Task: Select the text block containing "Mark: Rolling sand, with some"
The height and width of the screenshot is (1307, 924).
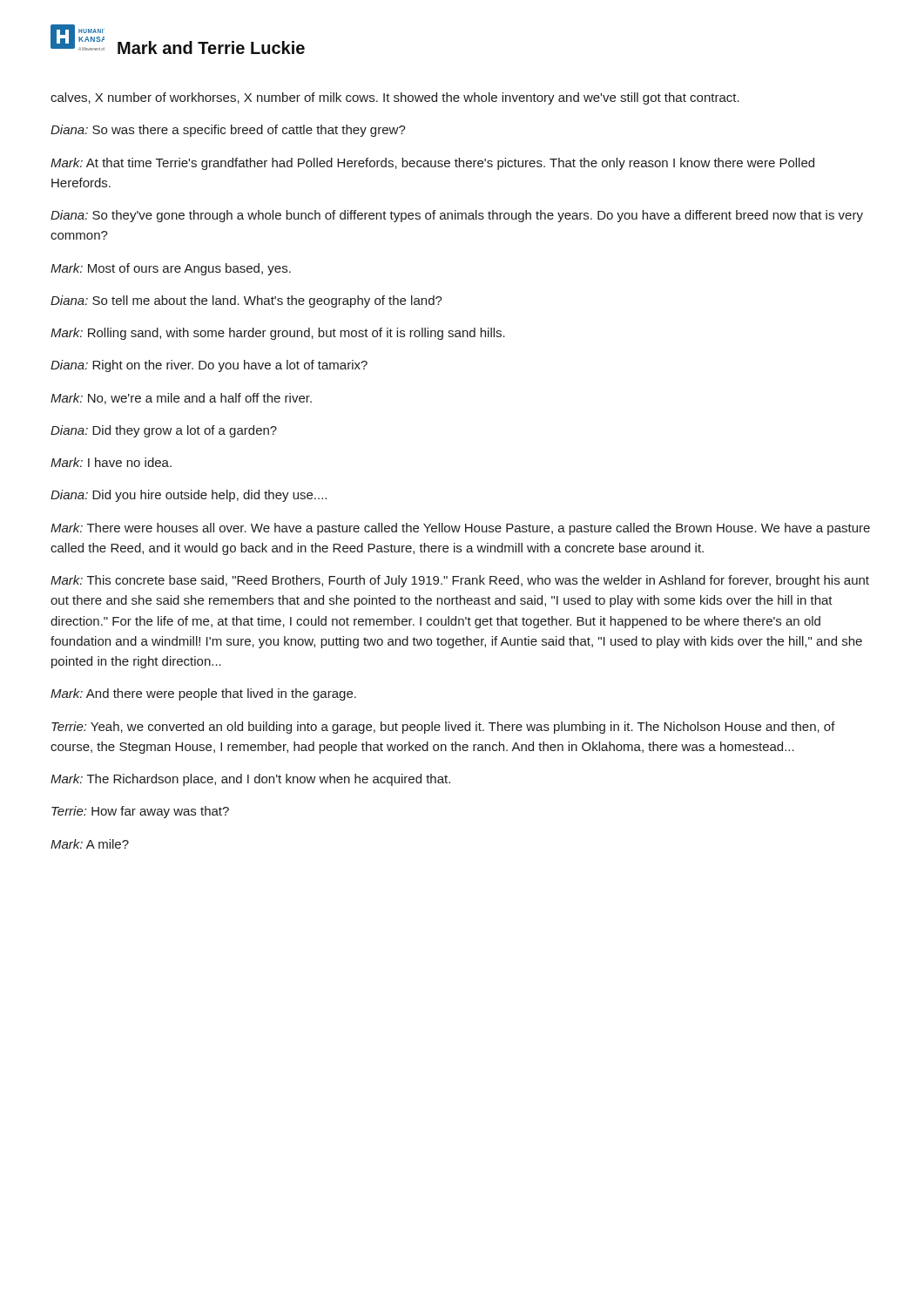Action: [x=278, y=332]
